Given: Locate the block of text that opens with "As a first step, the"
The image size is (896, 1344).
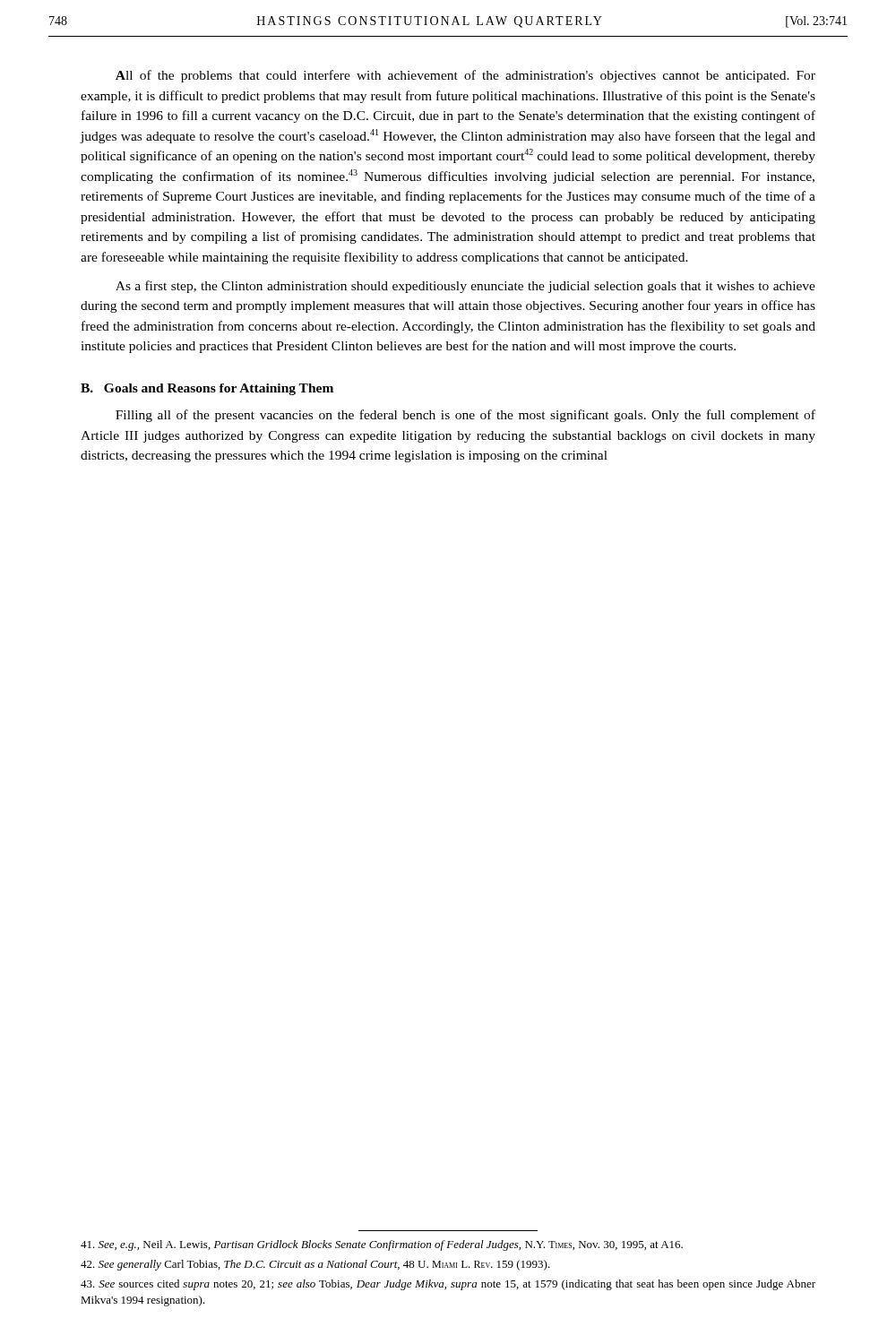Looking at the screenshot, I should tap(448, 316).
